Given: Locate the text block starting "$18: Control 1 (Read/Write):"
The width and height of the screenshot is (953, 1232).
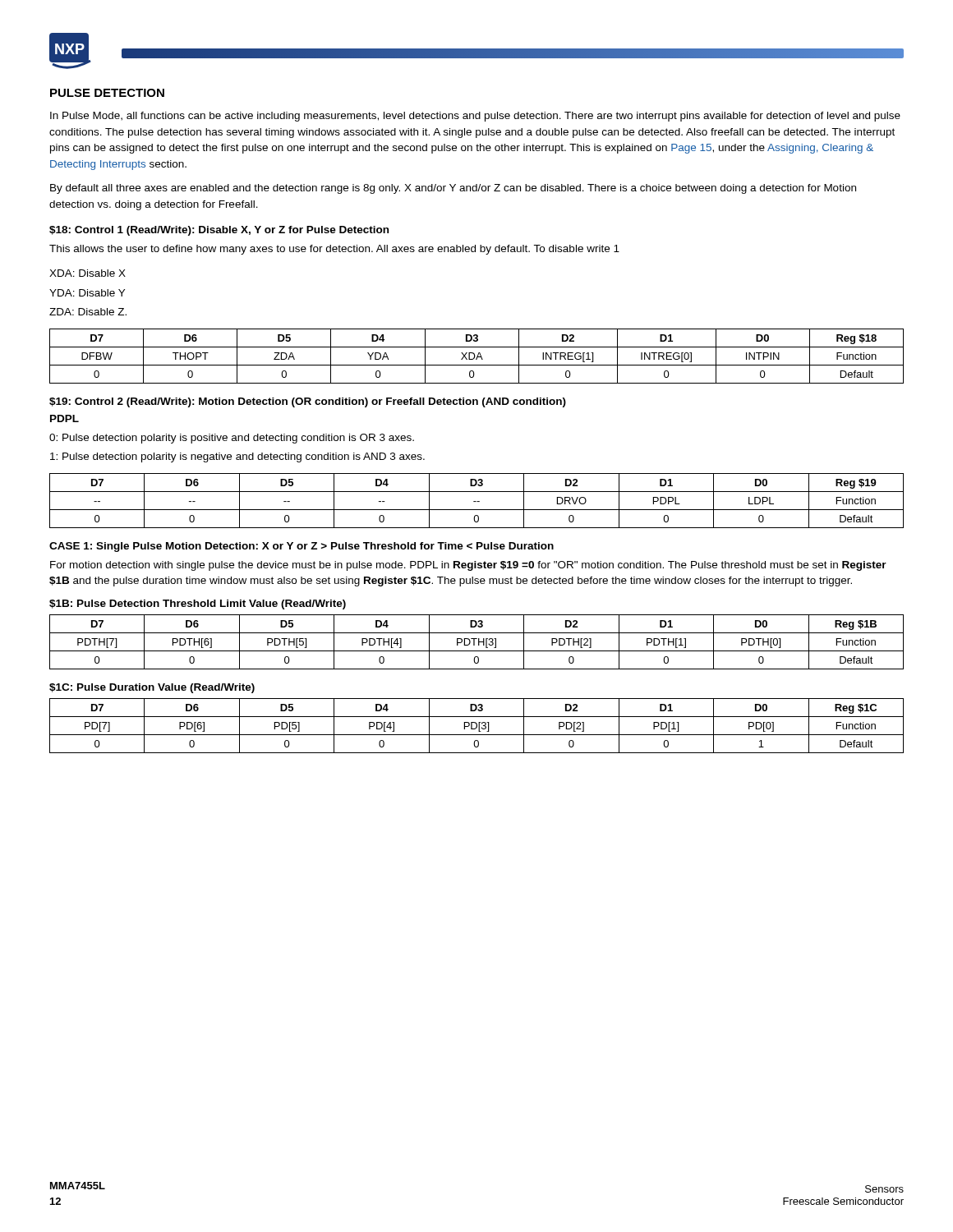Looking at the screenshot, I should [x=219, y=231].
